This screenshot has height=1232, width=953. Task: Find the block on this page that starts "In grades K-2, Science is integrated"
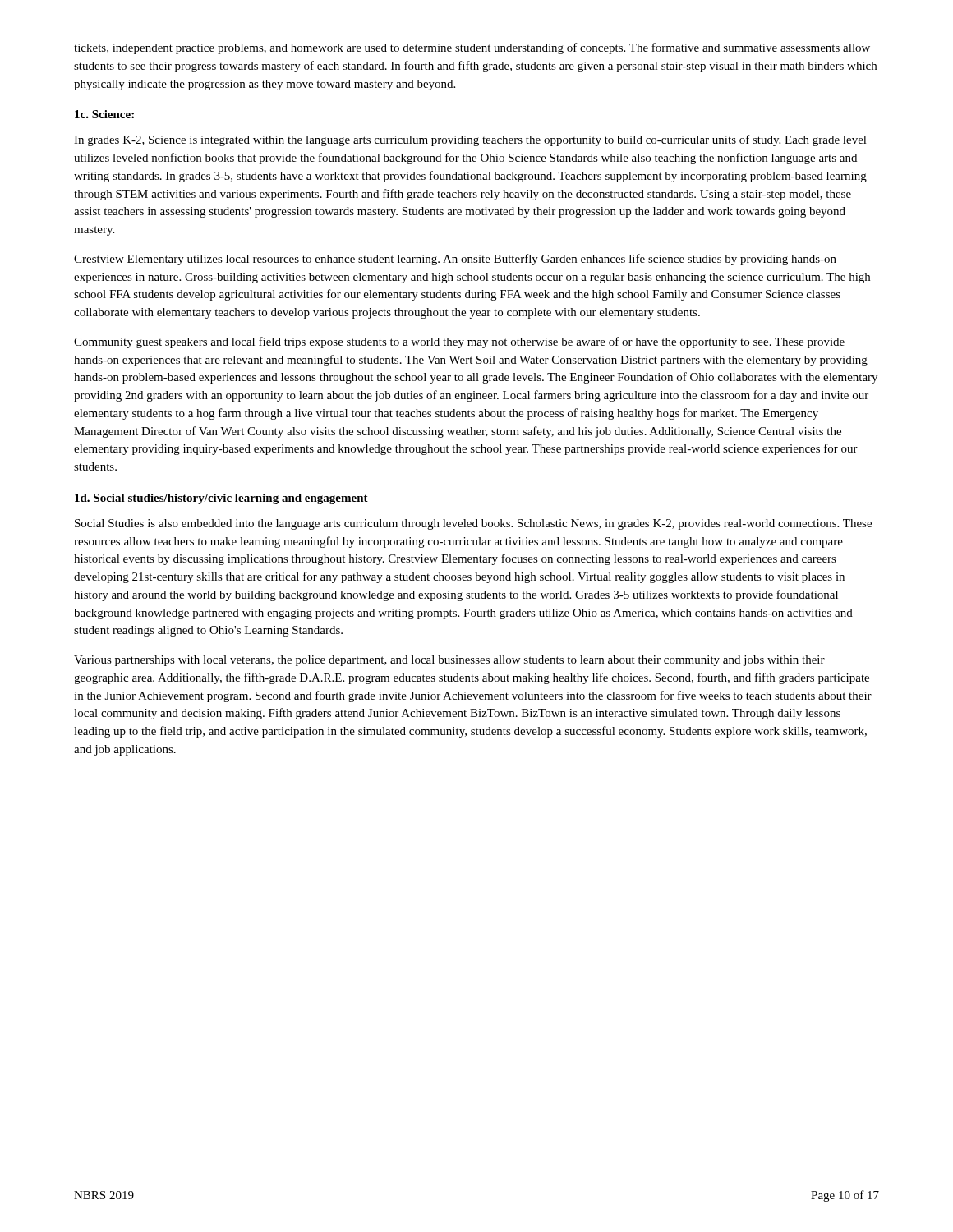476,185
